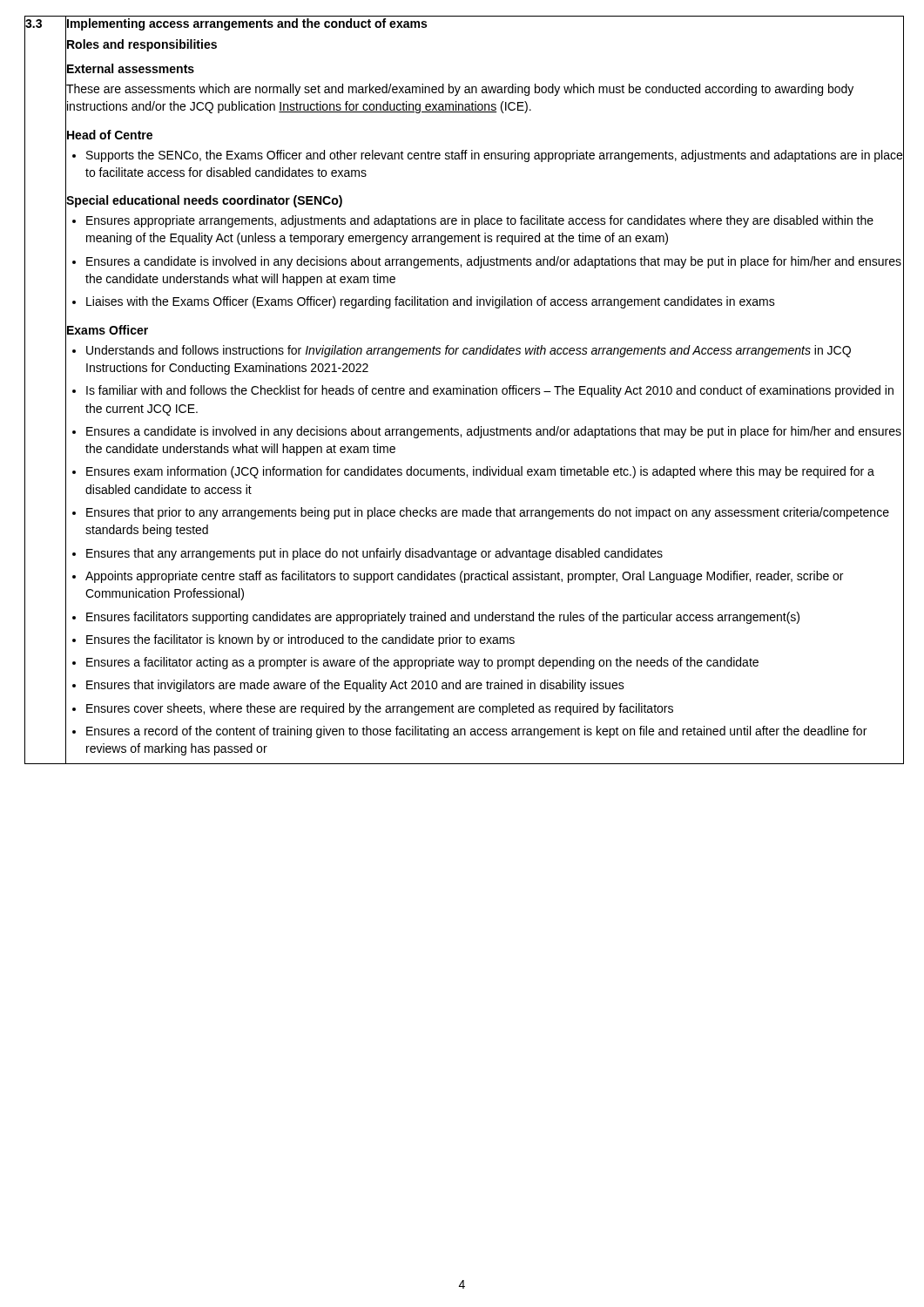The image size is (924, 1307).
Task: Click on the element starting "Ensures that invigilators"
Action: pyautogui.click(x=355, y=685)
